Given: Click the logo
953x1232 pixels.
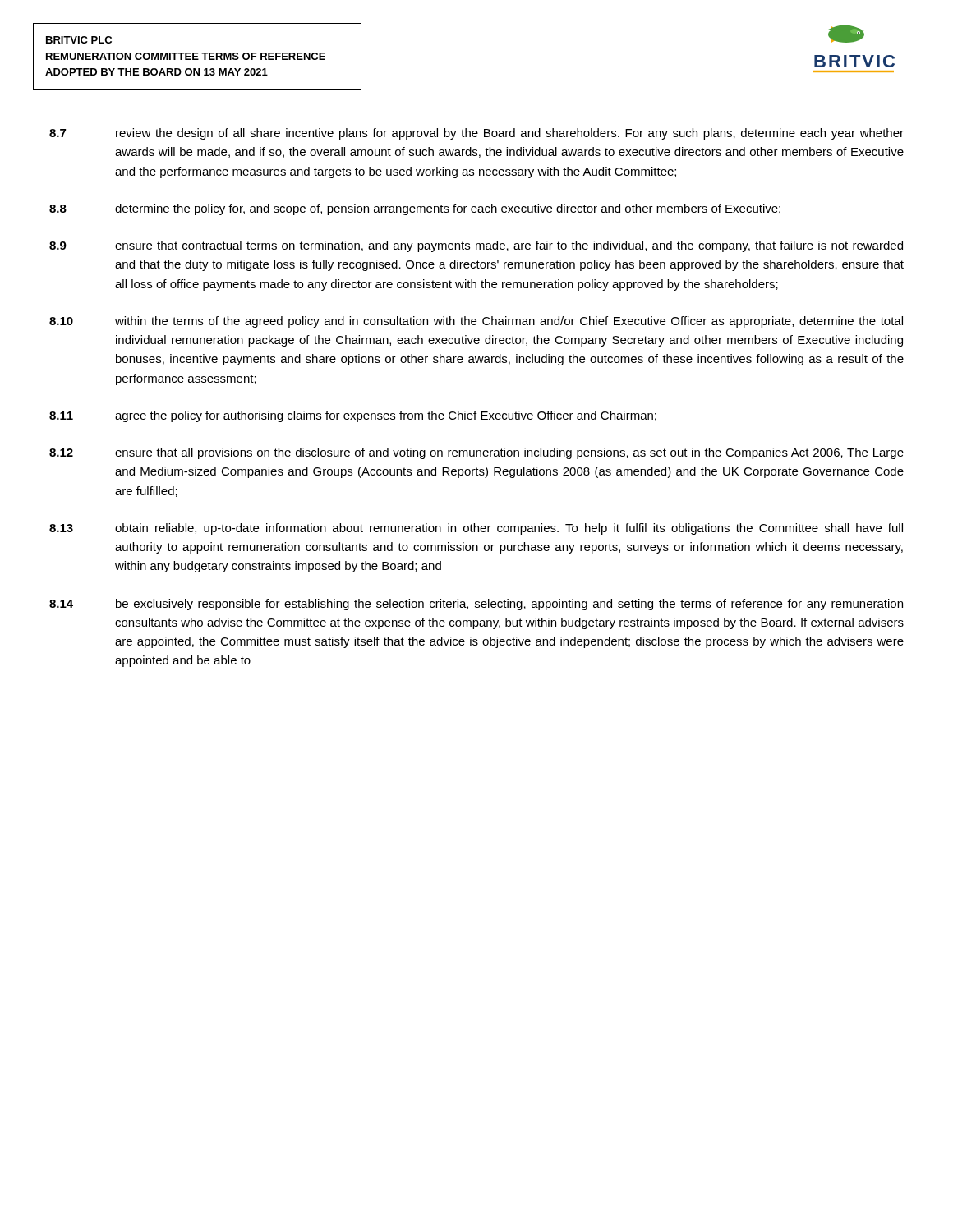Looking at the screenshot, I should [838, 51].
